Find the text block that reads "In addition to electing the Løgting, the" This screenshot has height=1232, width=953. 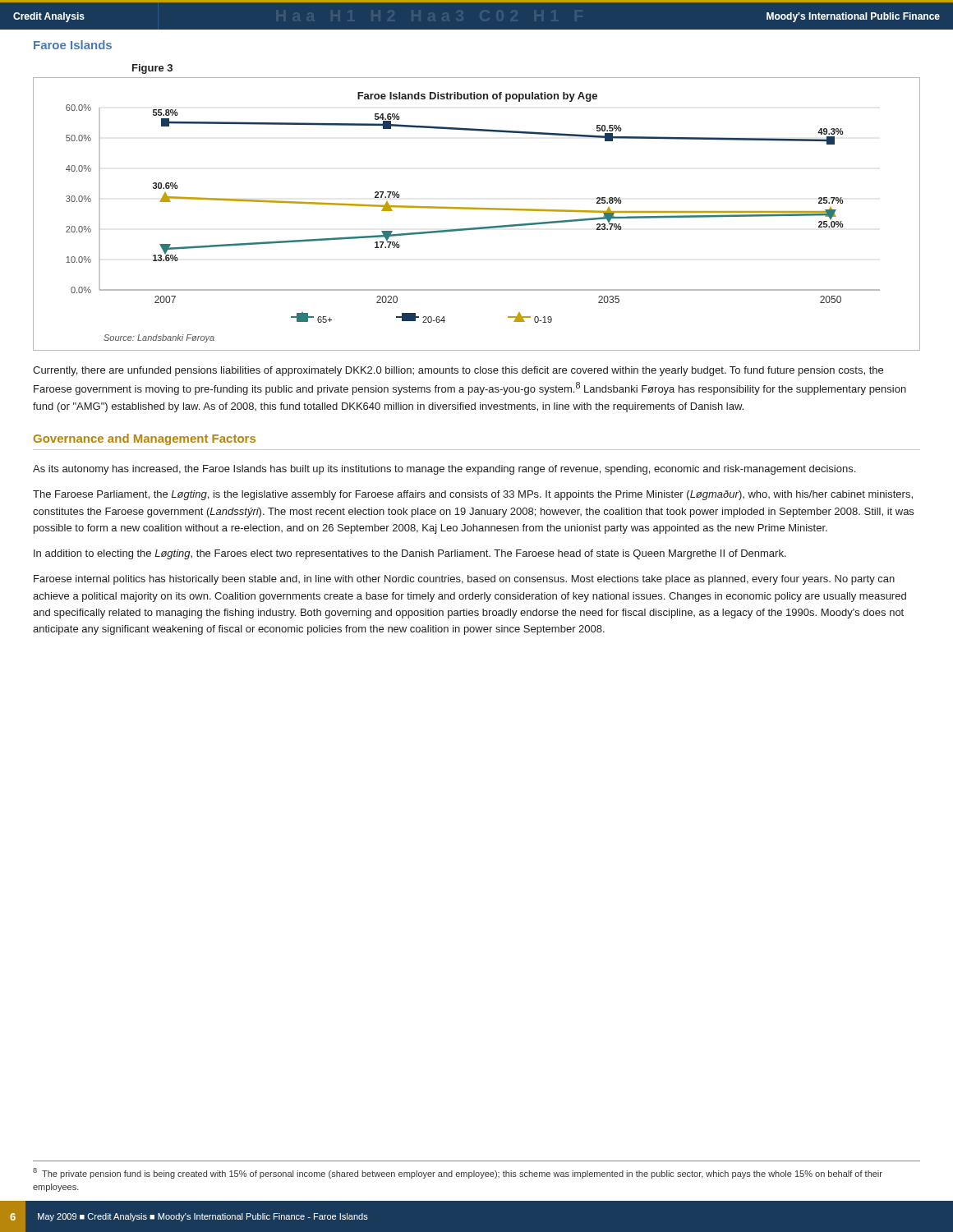[410, 553]
